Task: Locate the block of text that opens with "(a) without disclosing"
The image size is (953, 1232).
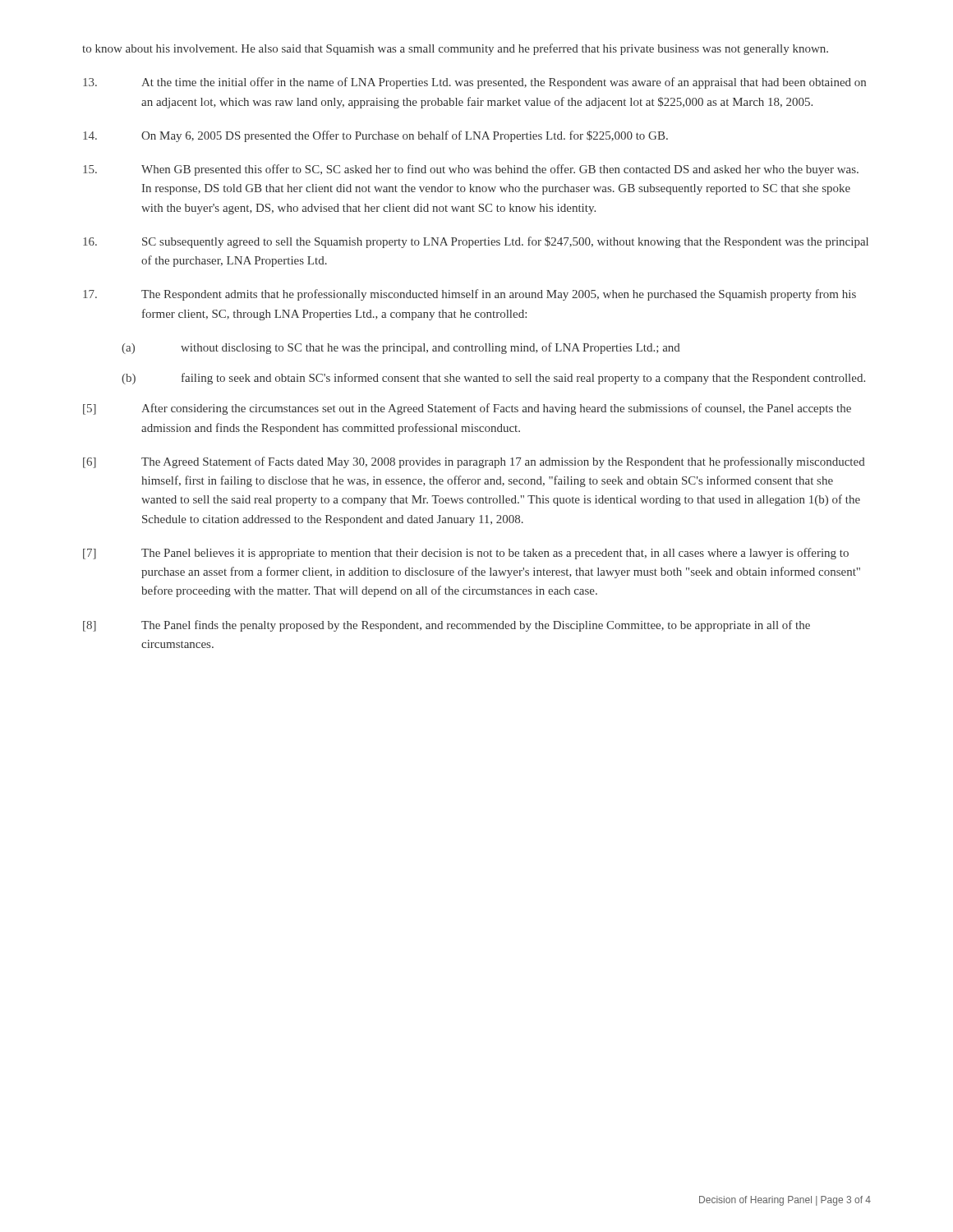Action: click(x=496, y=348)
